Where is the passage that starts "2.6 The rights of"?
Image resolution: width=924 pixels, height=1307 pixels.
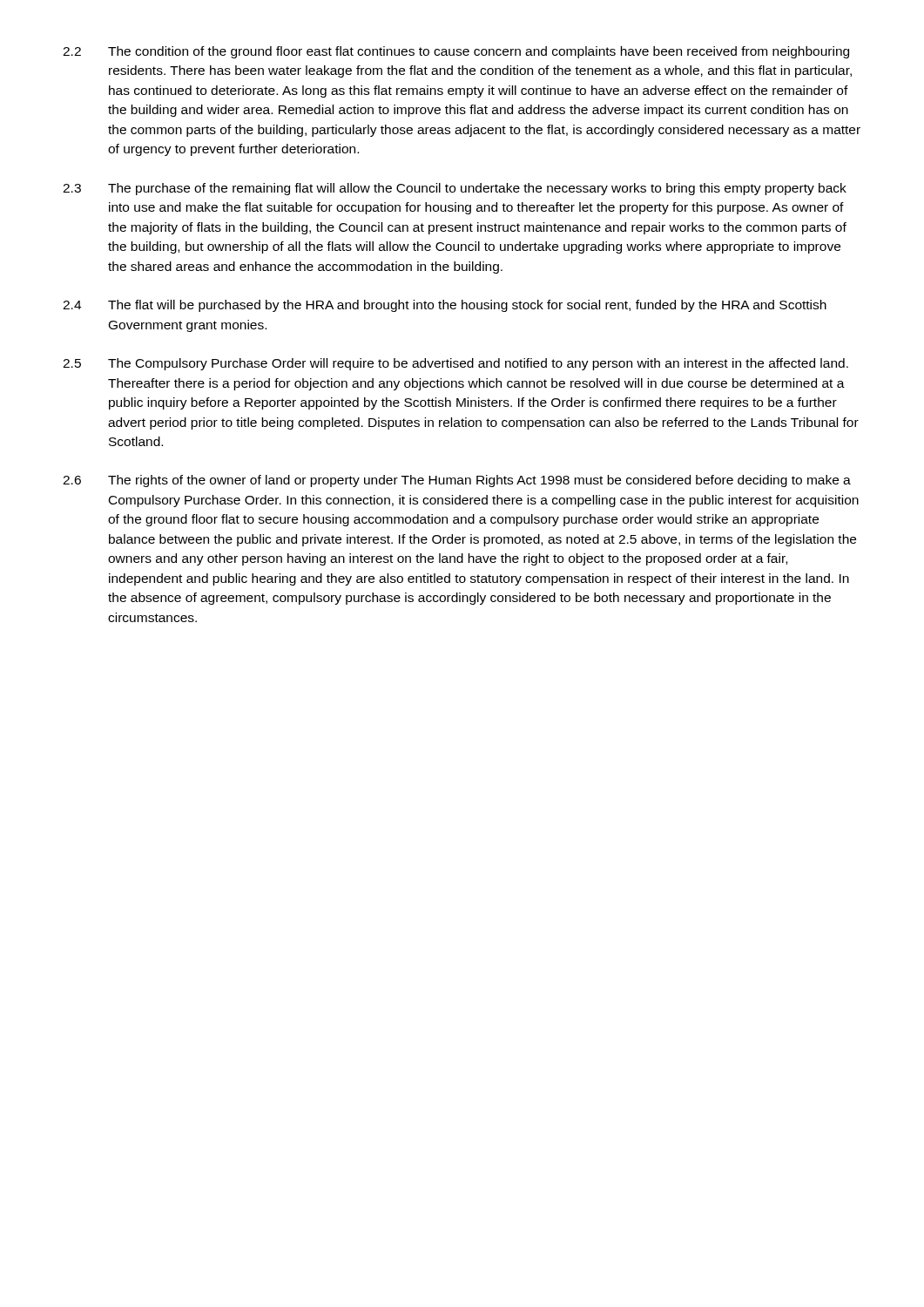462,549
